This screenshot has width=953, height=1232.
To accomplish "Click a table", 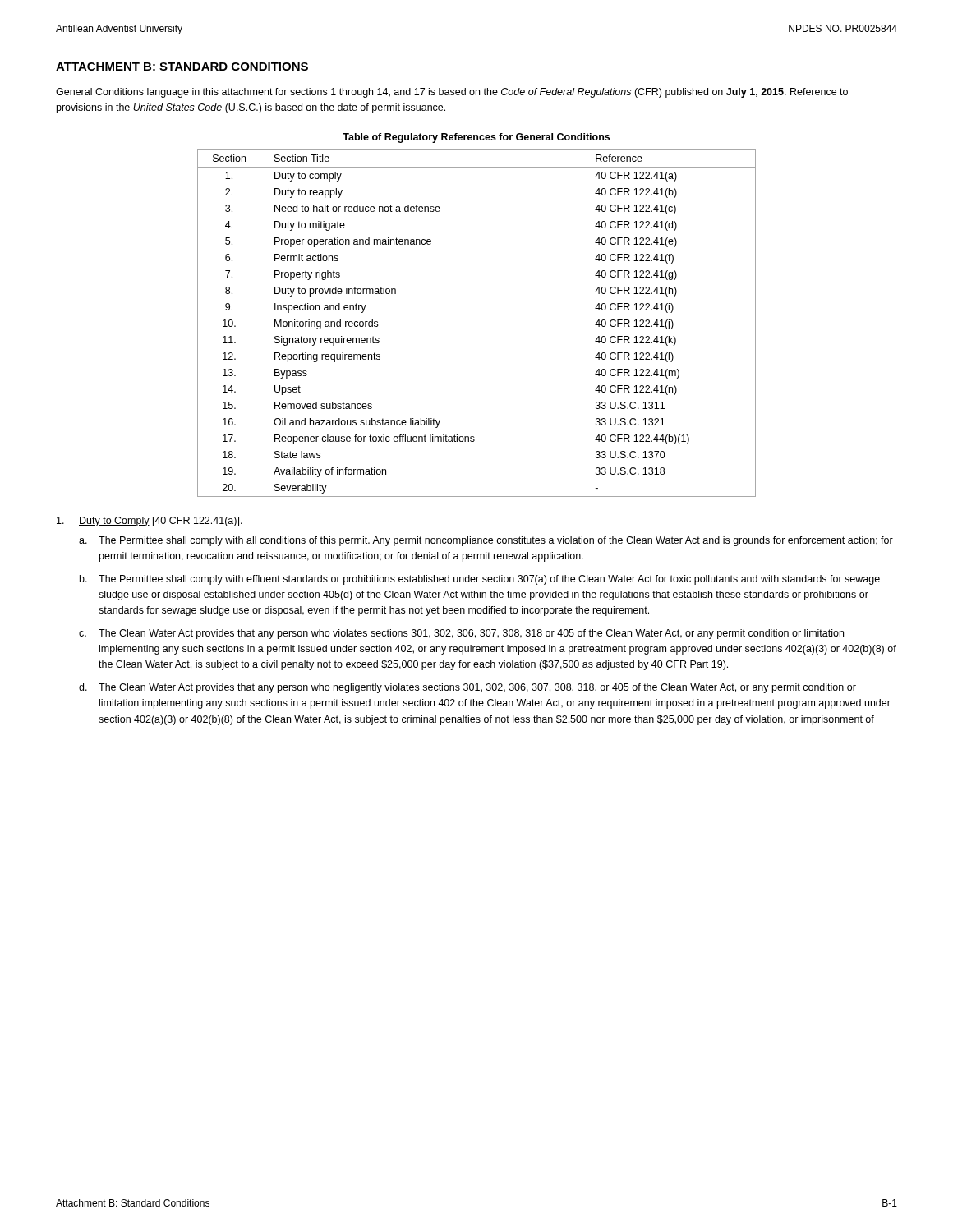I will (476, 323).
